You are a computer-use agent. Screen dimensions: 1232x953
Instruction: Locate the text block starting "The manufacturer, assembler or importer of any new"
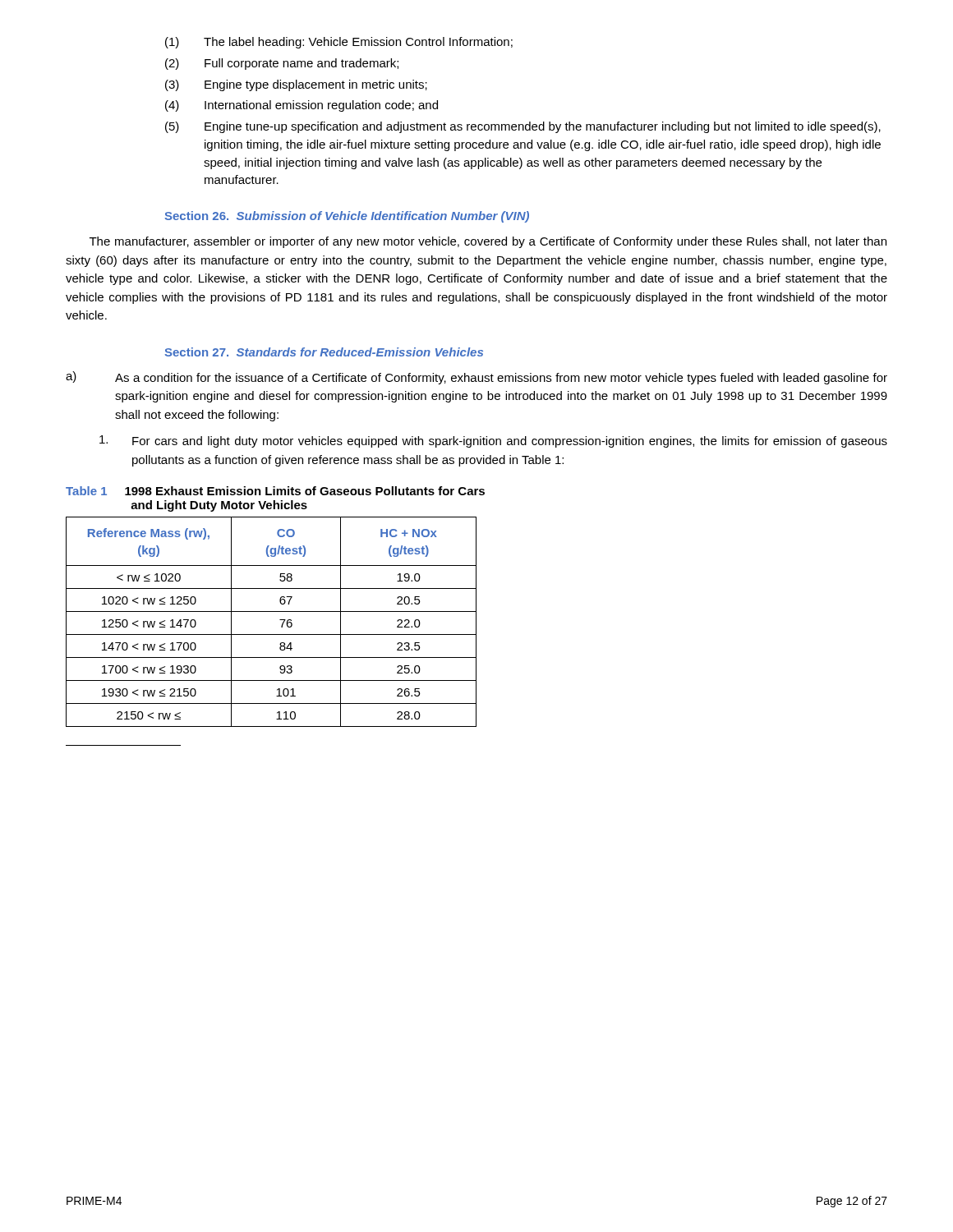[x=476, y=278]
